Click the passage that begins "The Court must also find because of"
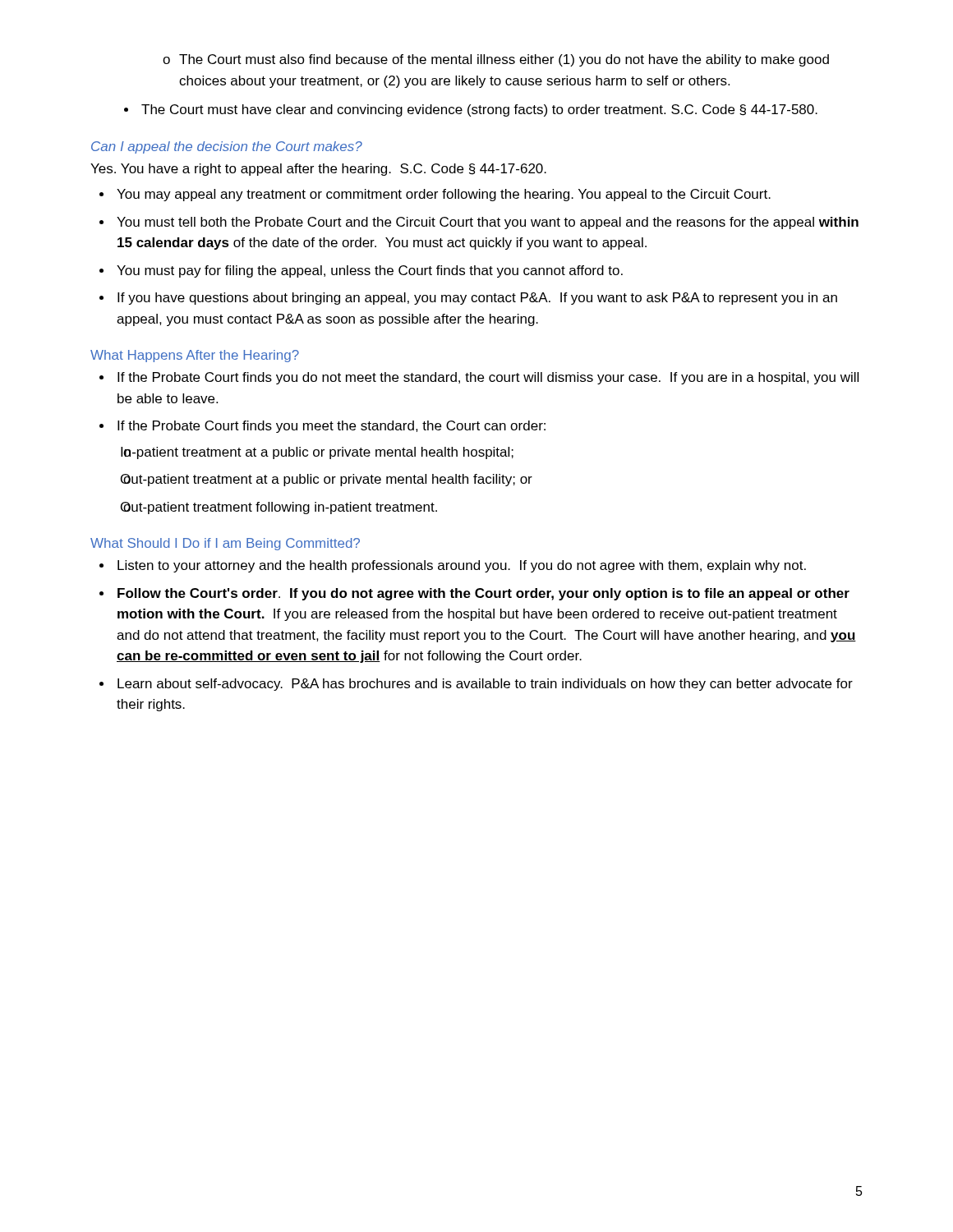This screenshot has height=1232, width=953. coord(509,70)
